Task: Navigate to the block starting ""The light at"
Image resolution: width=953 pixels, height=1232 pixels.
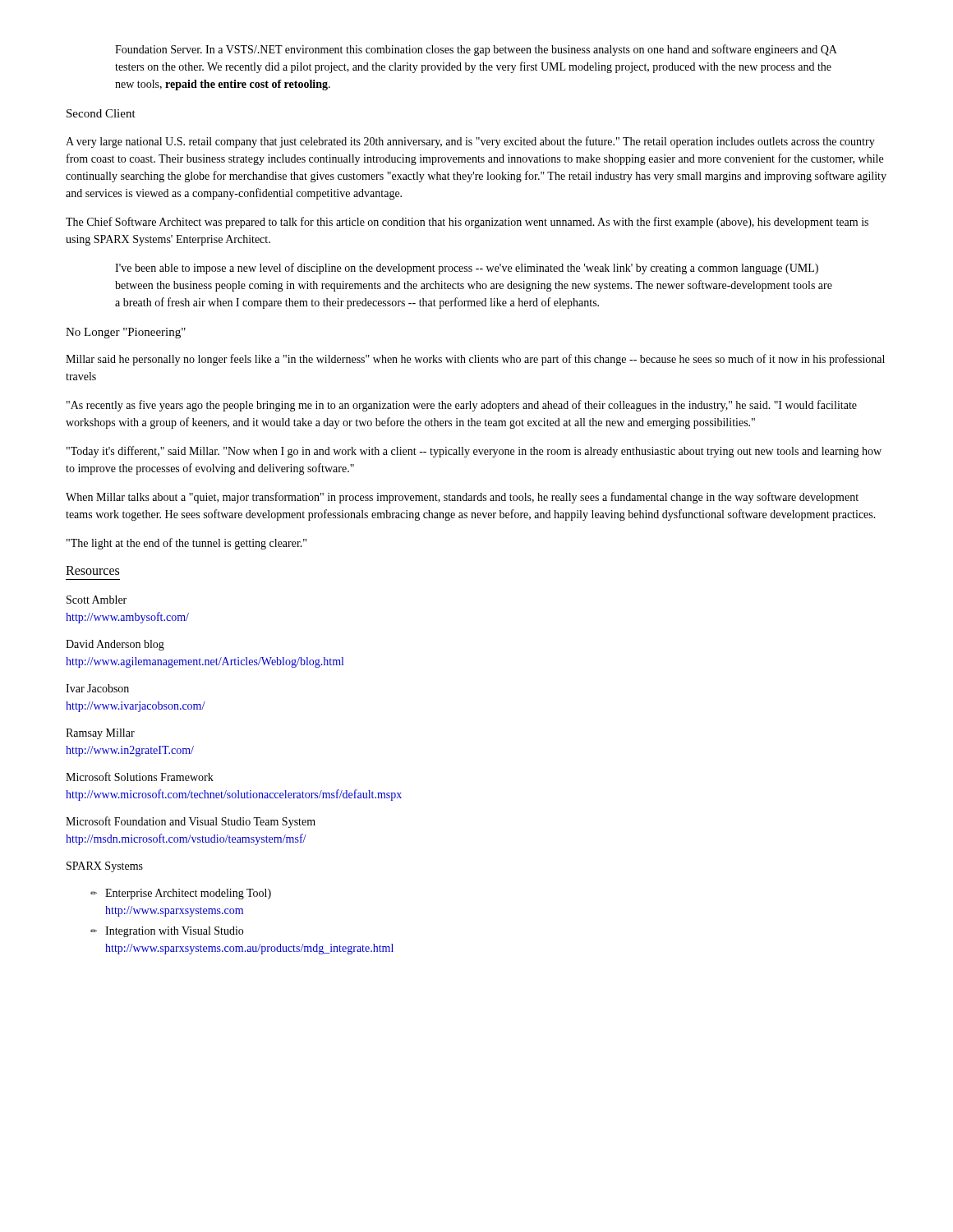Action: 186,544
